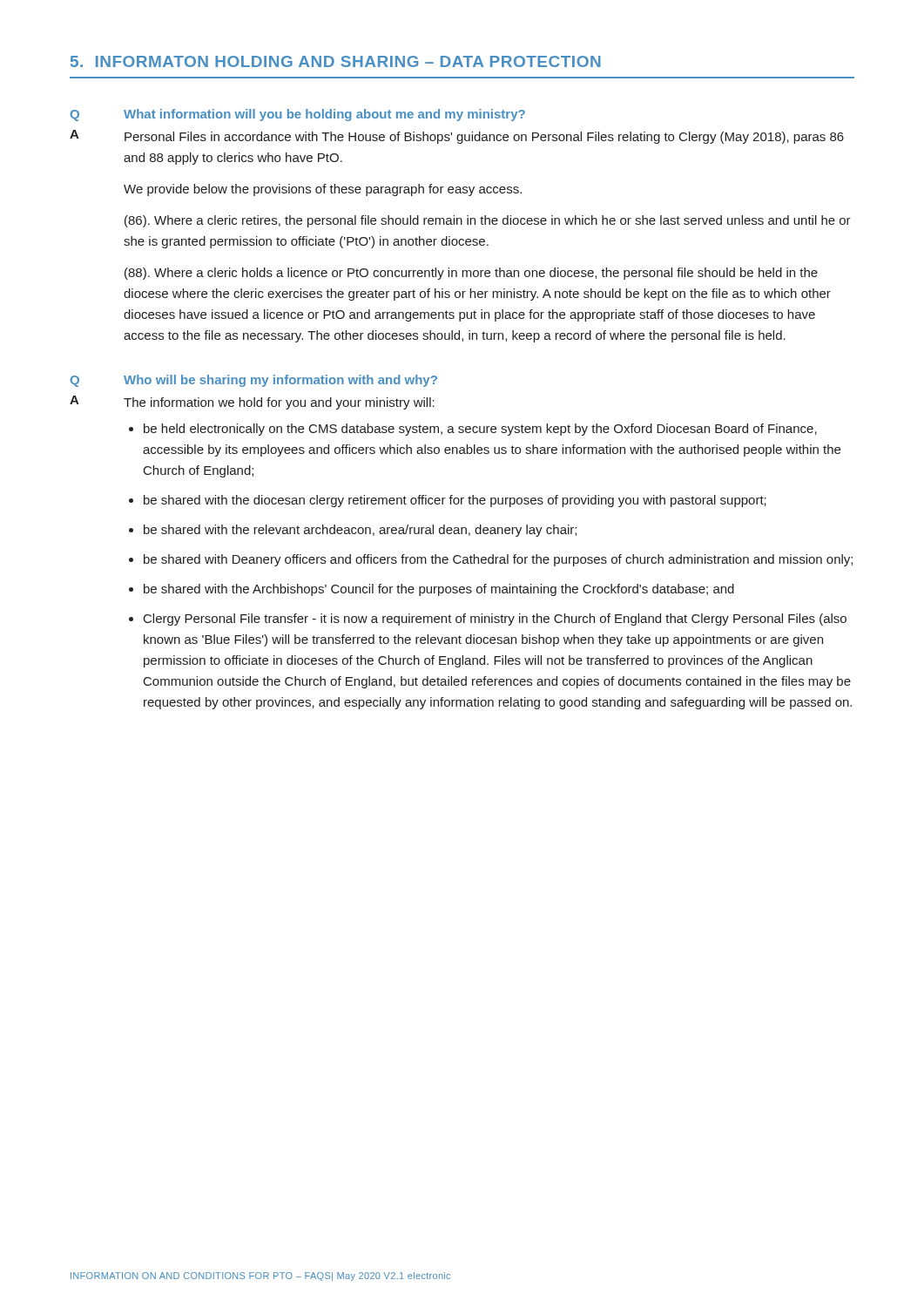Screen dimensions: 1307x924
Task: Locate the region starting "be held electronically on the CMS"
Action: point(492,449)
